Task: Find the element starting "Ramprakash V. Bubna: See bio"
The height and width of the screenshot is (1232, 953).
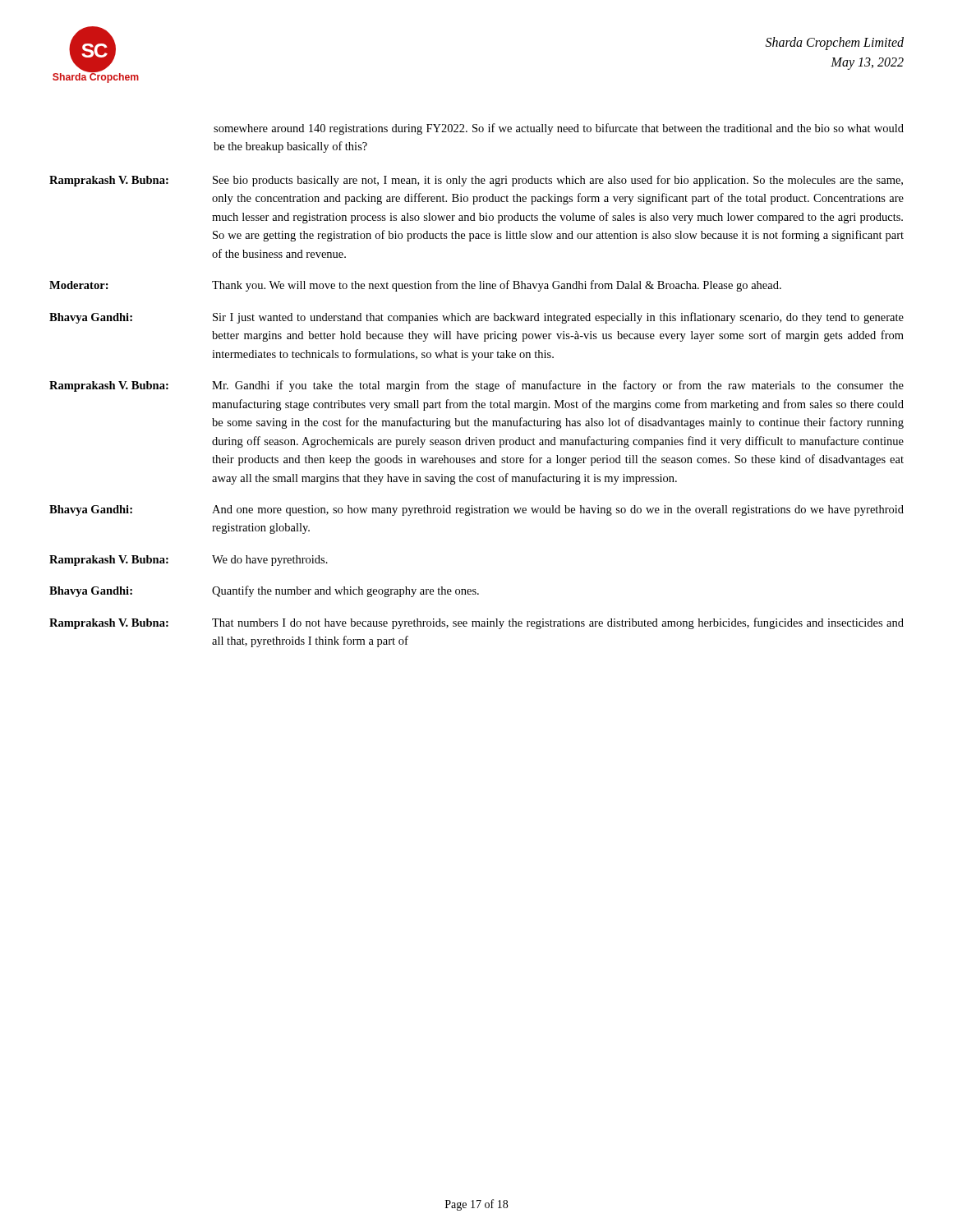Action: (476, 217)
